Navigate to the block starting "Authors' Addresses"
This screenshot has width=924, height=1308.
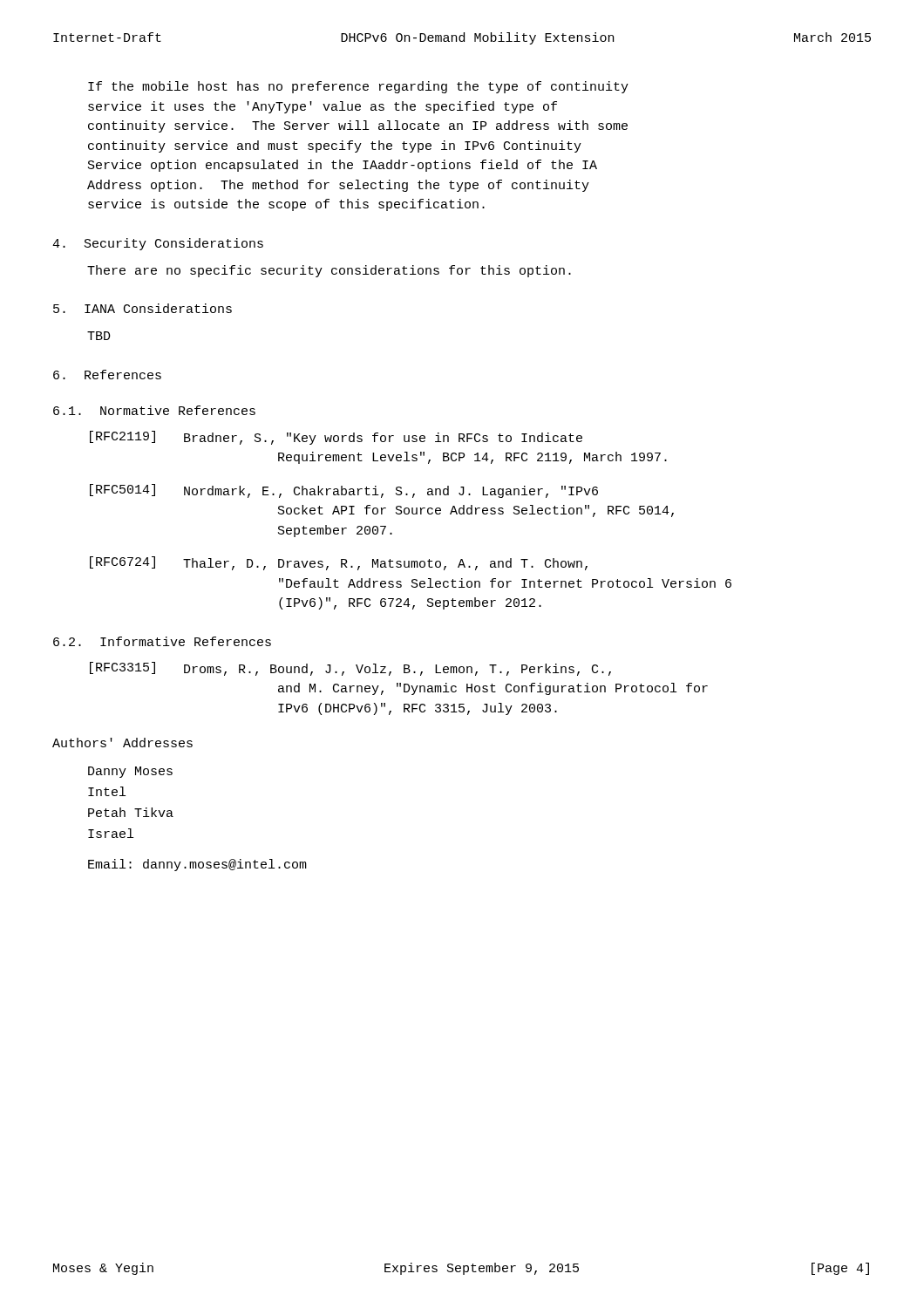[123, 744]
